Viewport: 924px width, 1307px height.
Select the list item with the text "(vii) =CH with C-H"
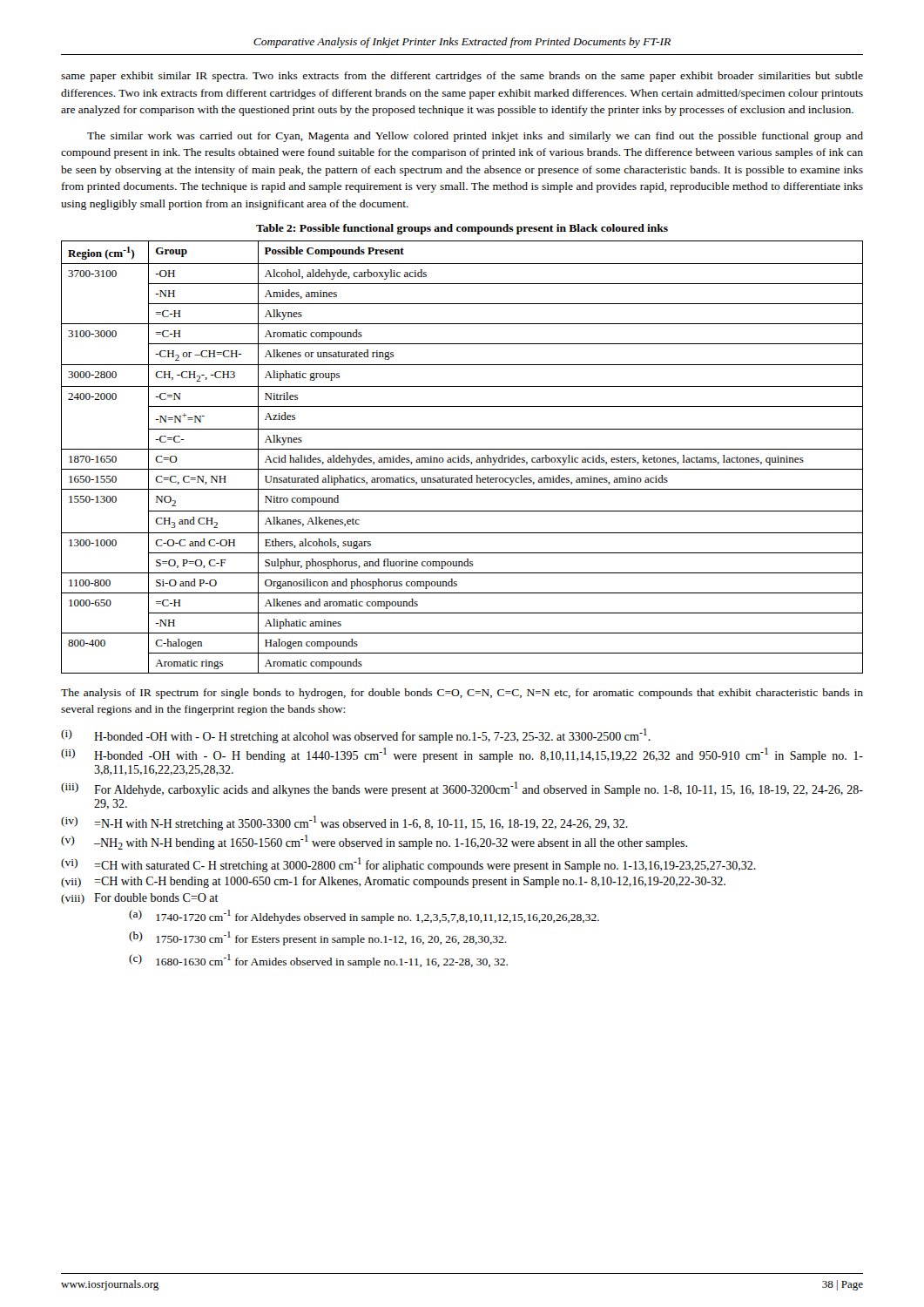click(x=462, y=882)
